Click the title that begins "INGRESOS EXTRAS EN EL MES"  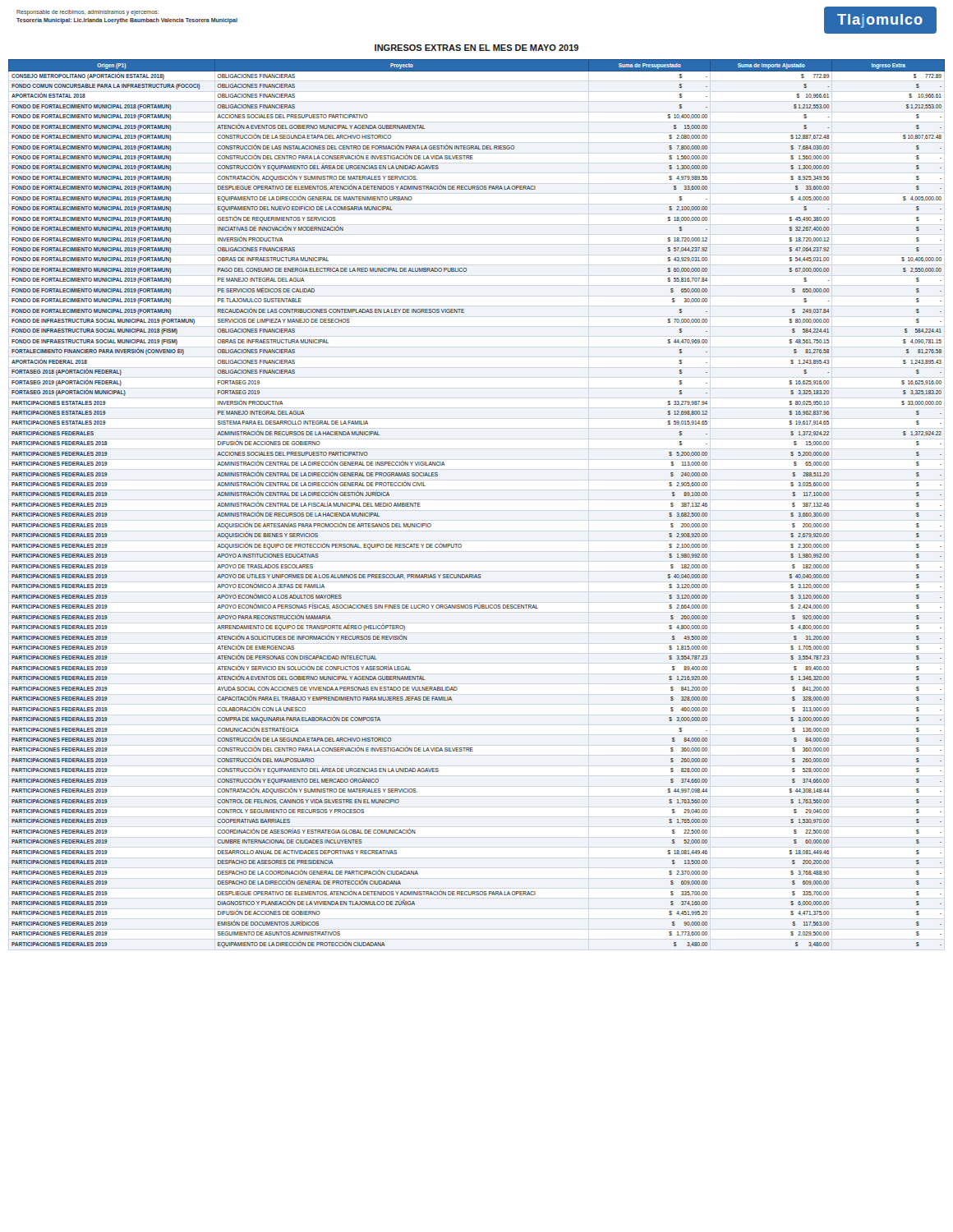(476, 48)
